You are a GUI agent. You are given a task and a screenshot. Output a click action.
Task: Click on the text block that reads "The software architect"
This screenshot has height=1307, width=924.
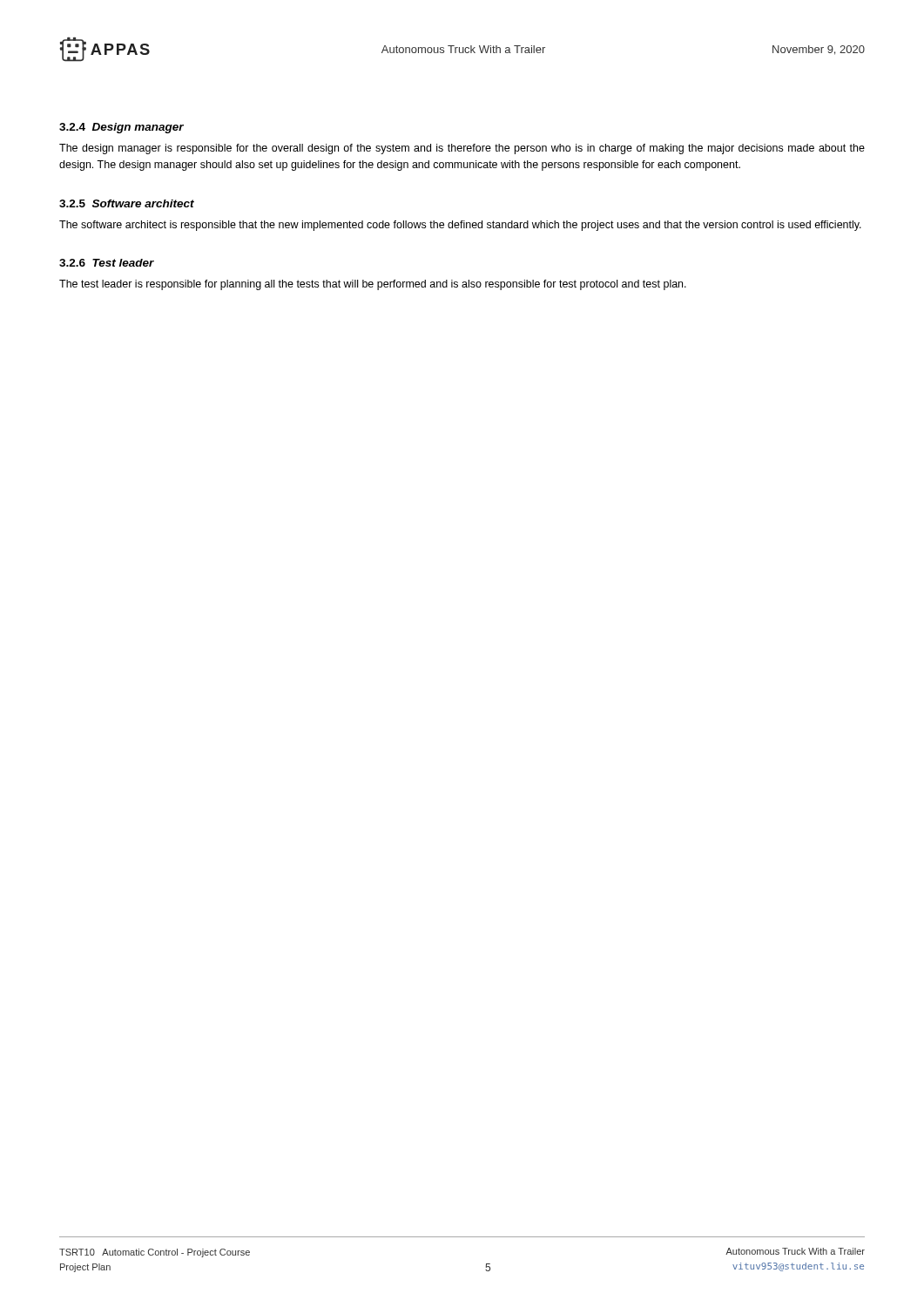point(461,225)
